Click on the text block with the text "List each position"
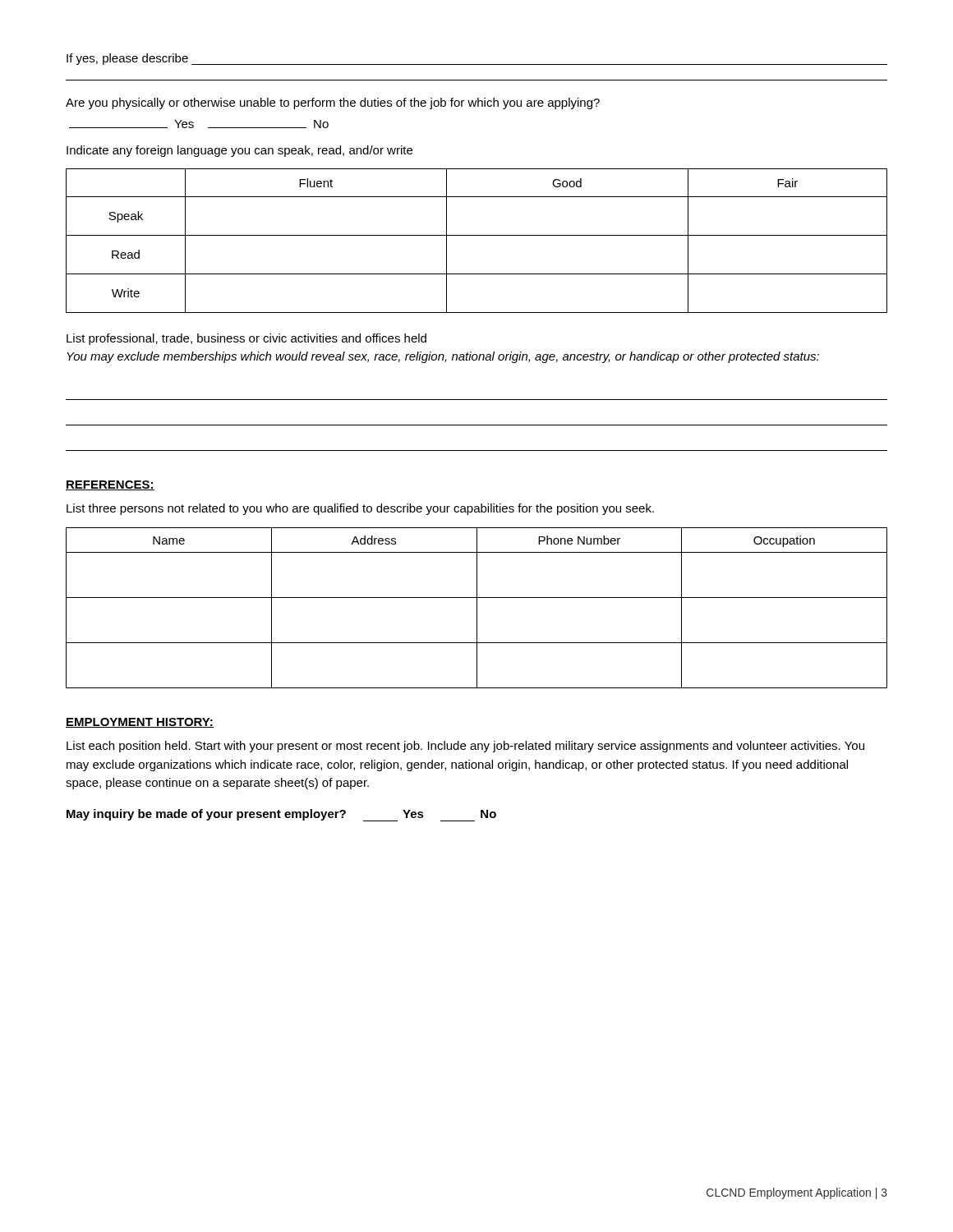The image size is (953, 1232). tap(465, 764)
